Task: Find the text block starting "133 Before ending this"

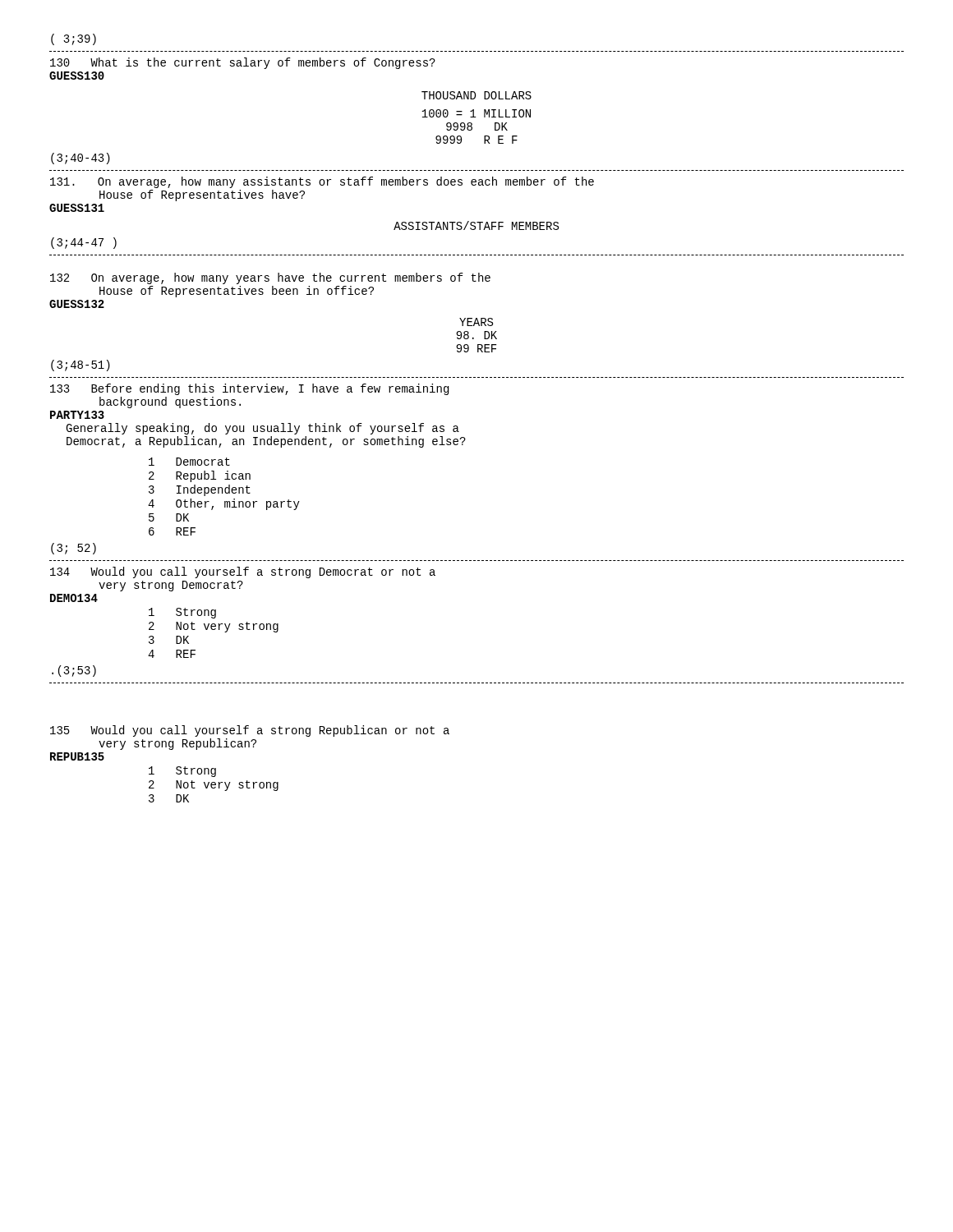Action: (249, 389)
